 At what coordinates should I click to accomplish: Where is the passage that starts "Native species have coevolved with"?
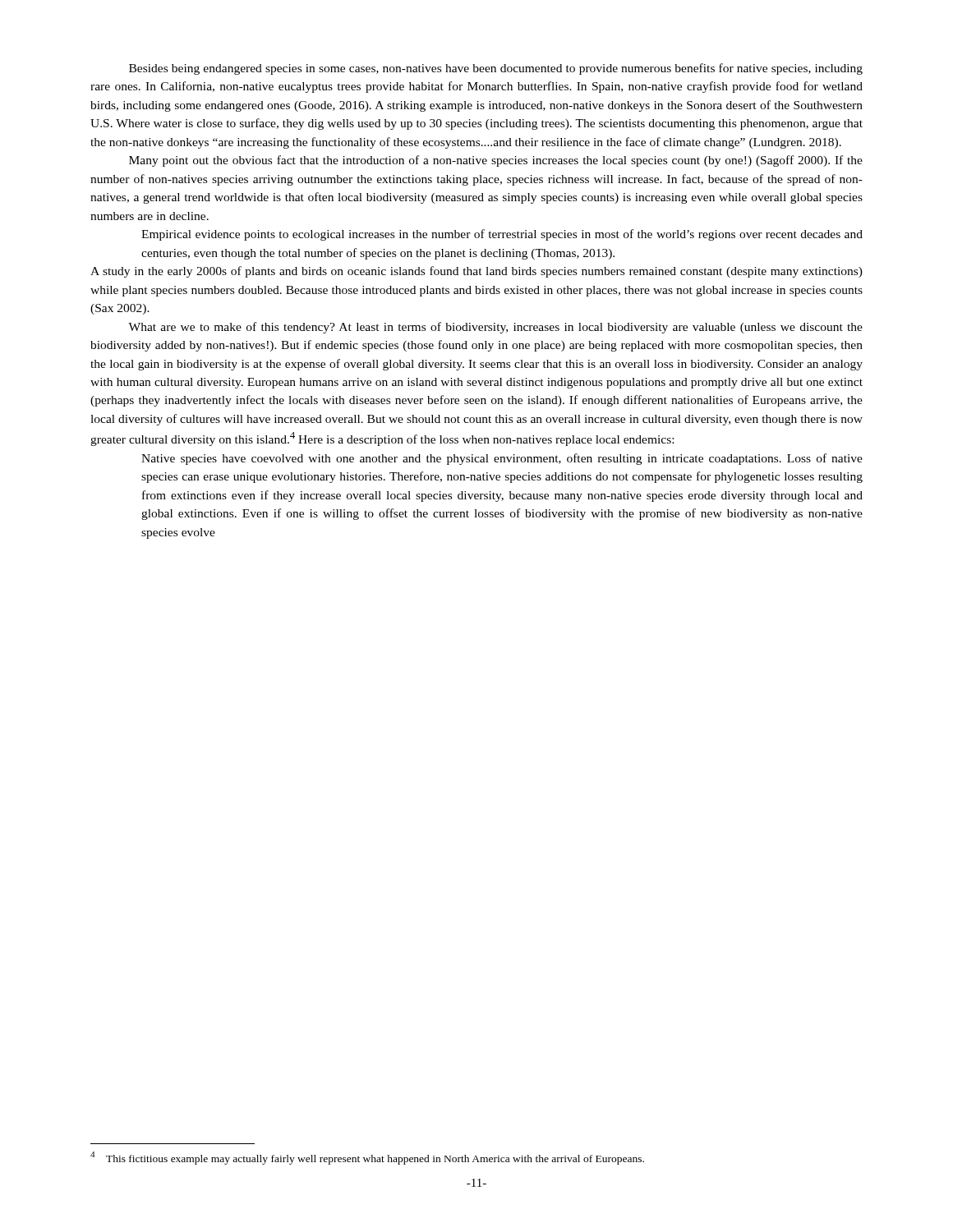502,495
